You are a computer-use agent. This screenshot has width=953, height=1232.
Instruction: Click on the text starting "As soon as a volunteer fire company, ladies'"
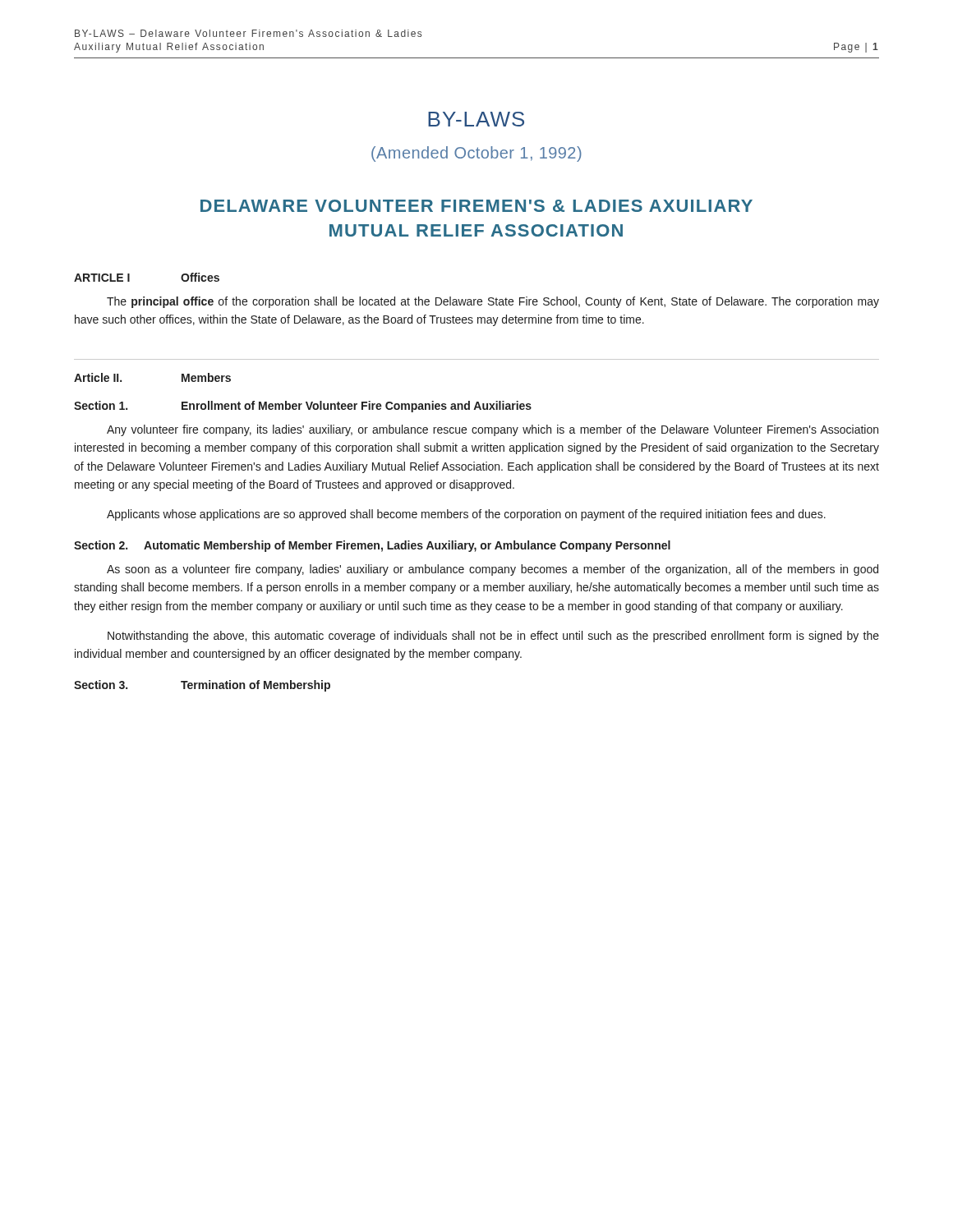pyautogui.click(x=476, y=587)
